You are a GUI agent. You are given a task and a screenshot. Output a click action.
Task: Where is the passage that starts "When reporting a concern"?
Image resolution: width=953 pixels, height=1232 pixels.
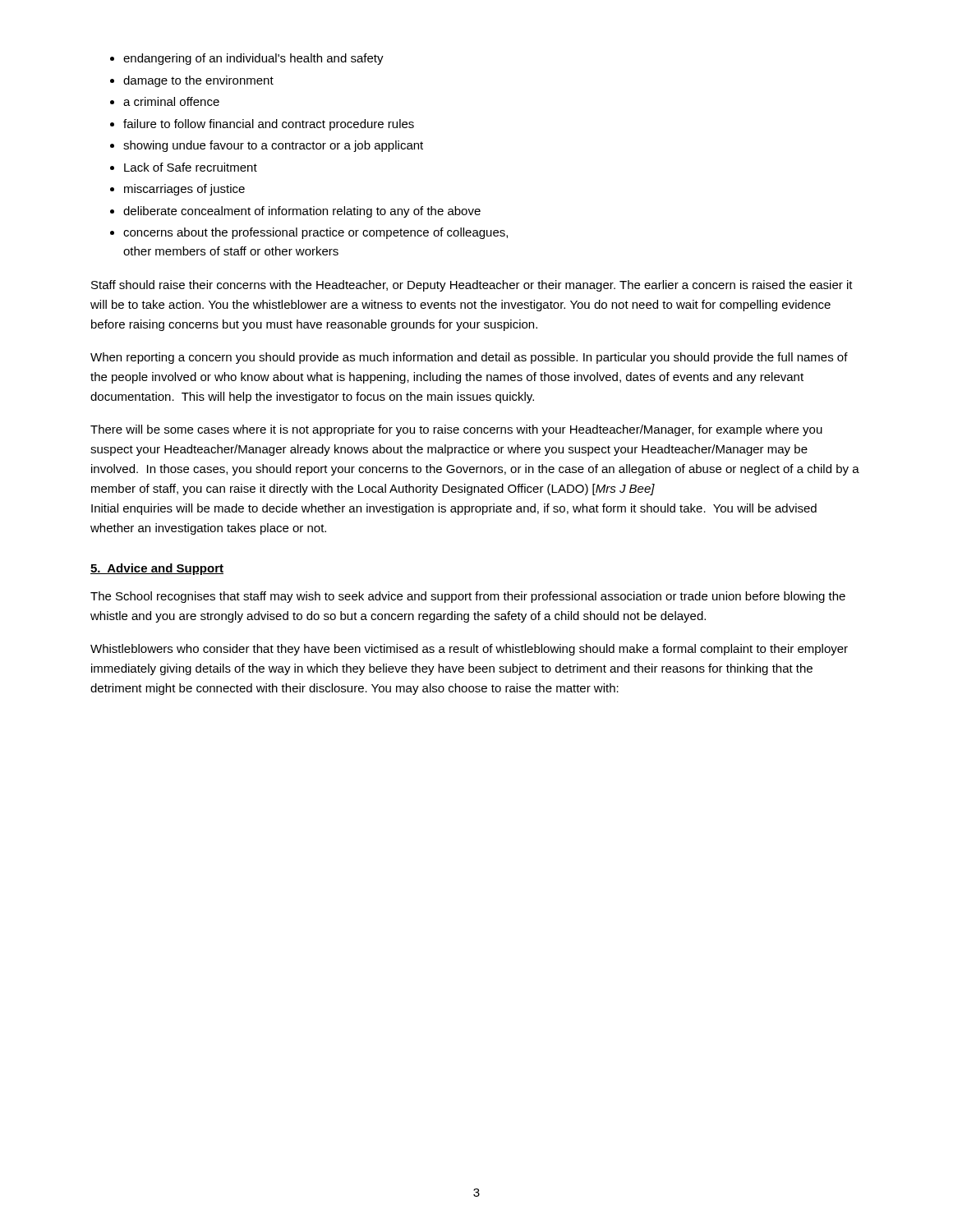pos(469,377)
